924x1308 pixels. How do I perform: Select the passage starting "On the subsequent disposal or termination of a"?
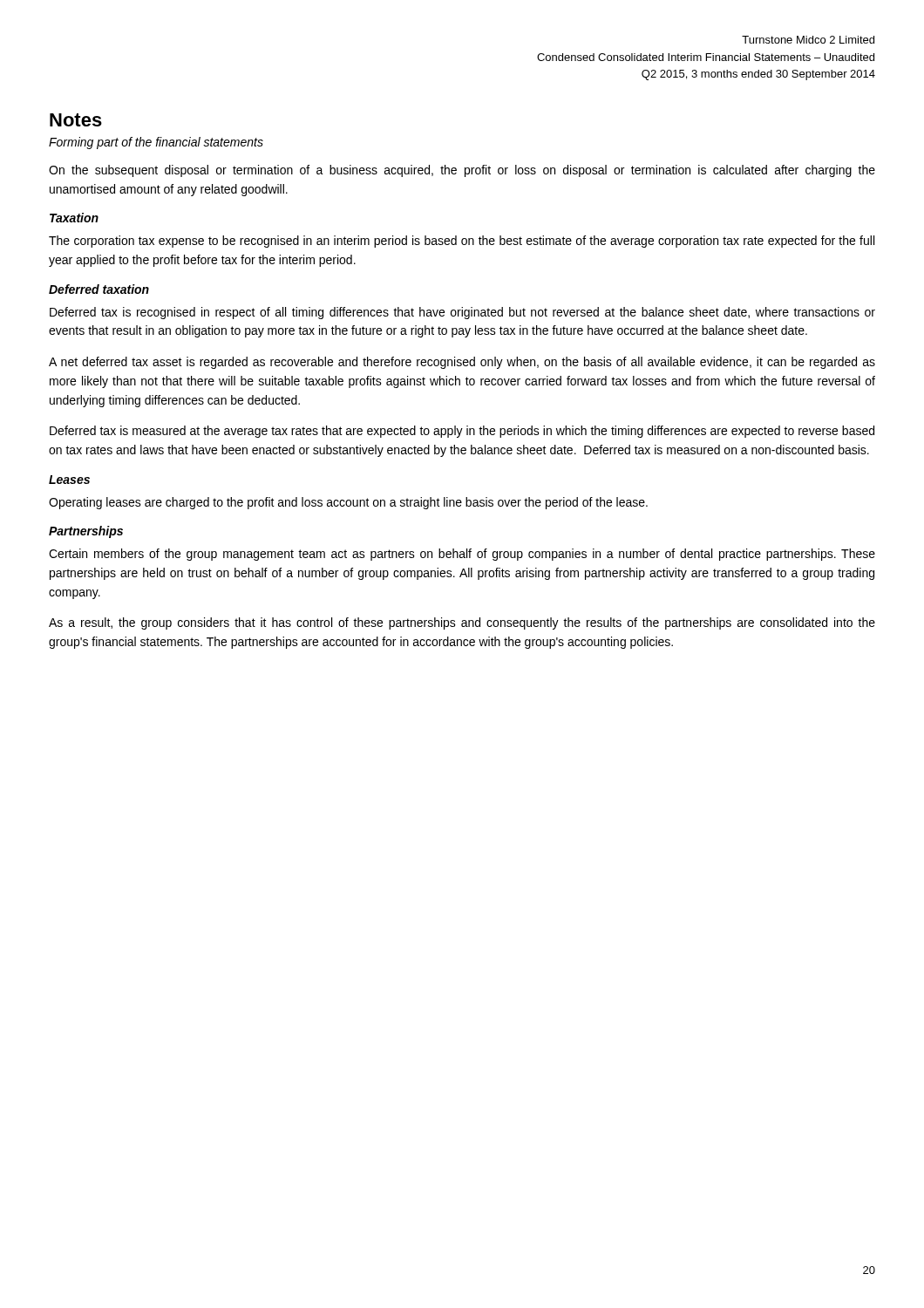pyautogui.click(x=462, y=180)
